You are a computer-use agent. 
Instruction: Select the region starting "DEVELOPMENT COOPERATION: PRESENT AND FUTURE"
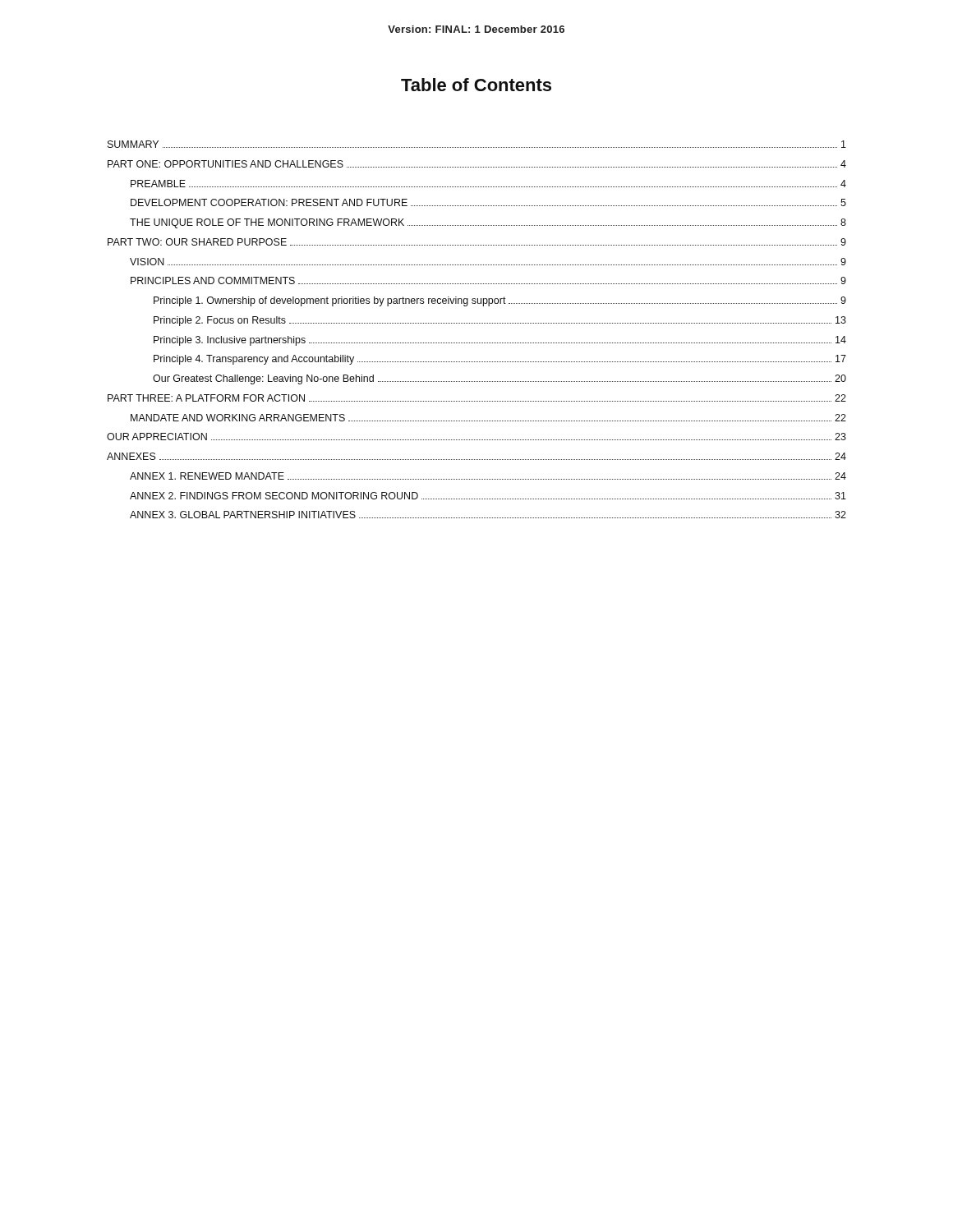[488, 204]
